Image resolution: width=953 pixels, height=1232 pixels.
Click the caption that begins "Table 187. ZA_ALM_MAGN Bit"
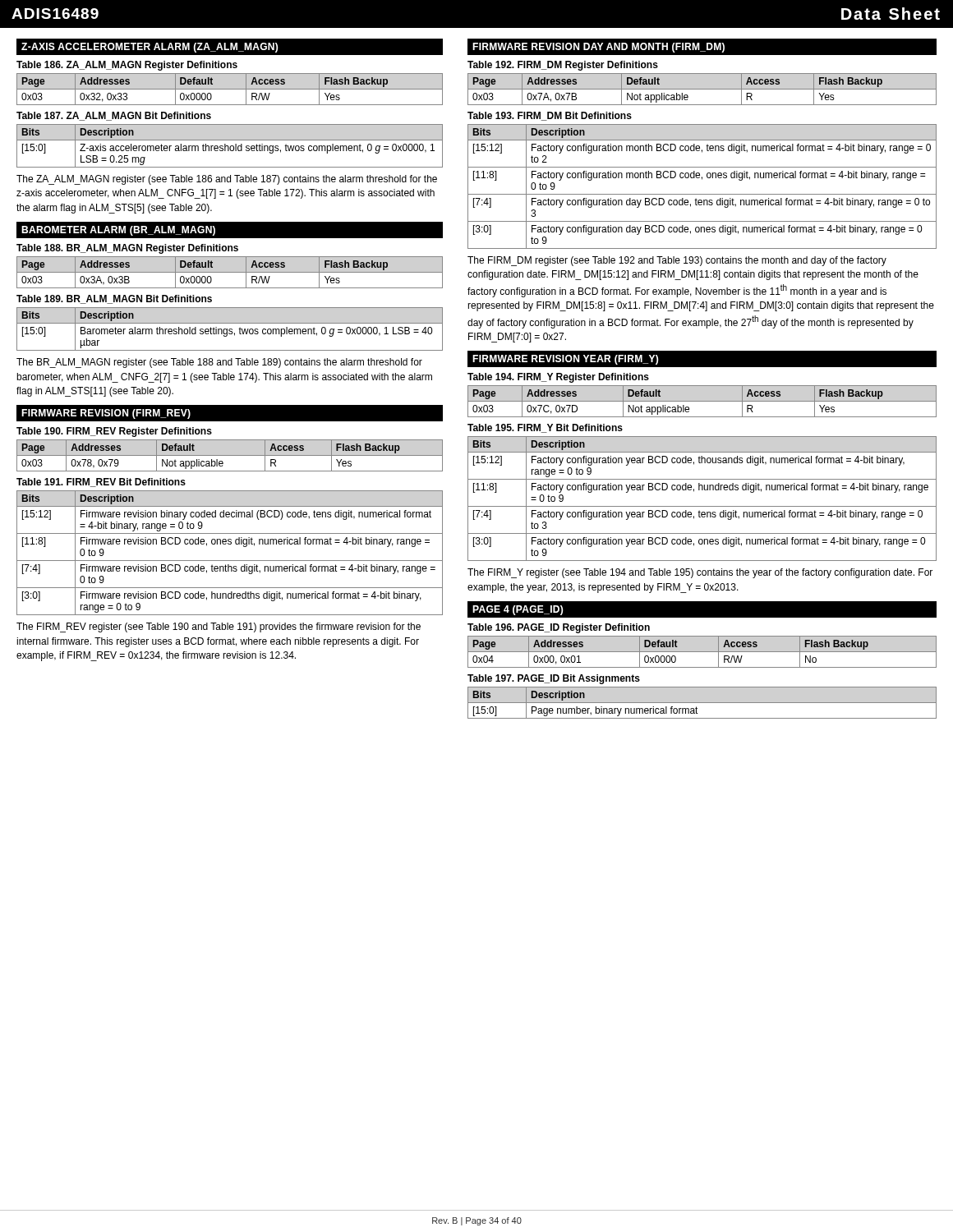(x=114, y=116)
